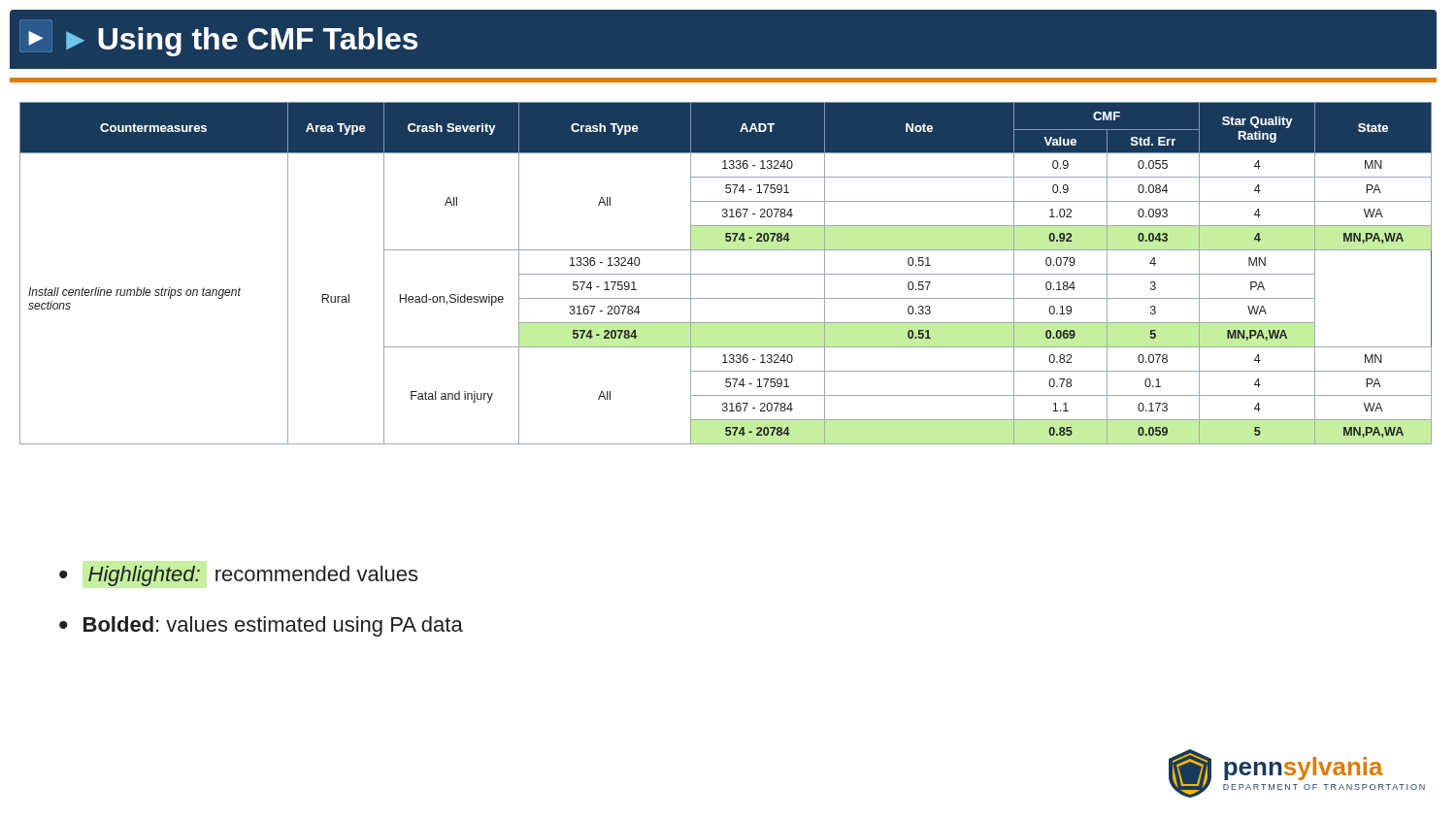Click a table

726,273
